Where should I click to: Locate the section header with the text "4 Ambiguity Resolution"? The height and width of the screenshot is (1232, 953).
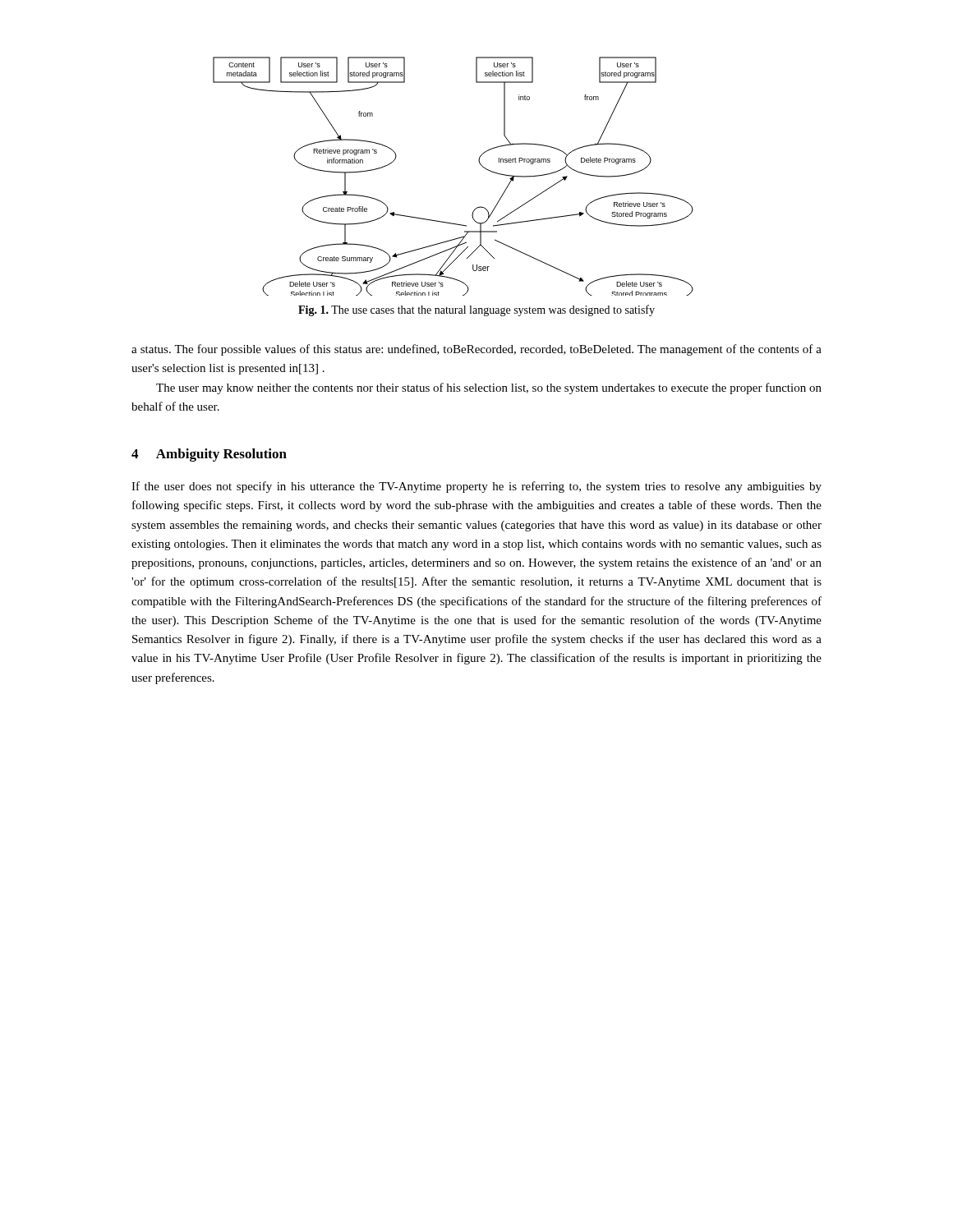pos(209,454)
